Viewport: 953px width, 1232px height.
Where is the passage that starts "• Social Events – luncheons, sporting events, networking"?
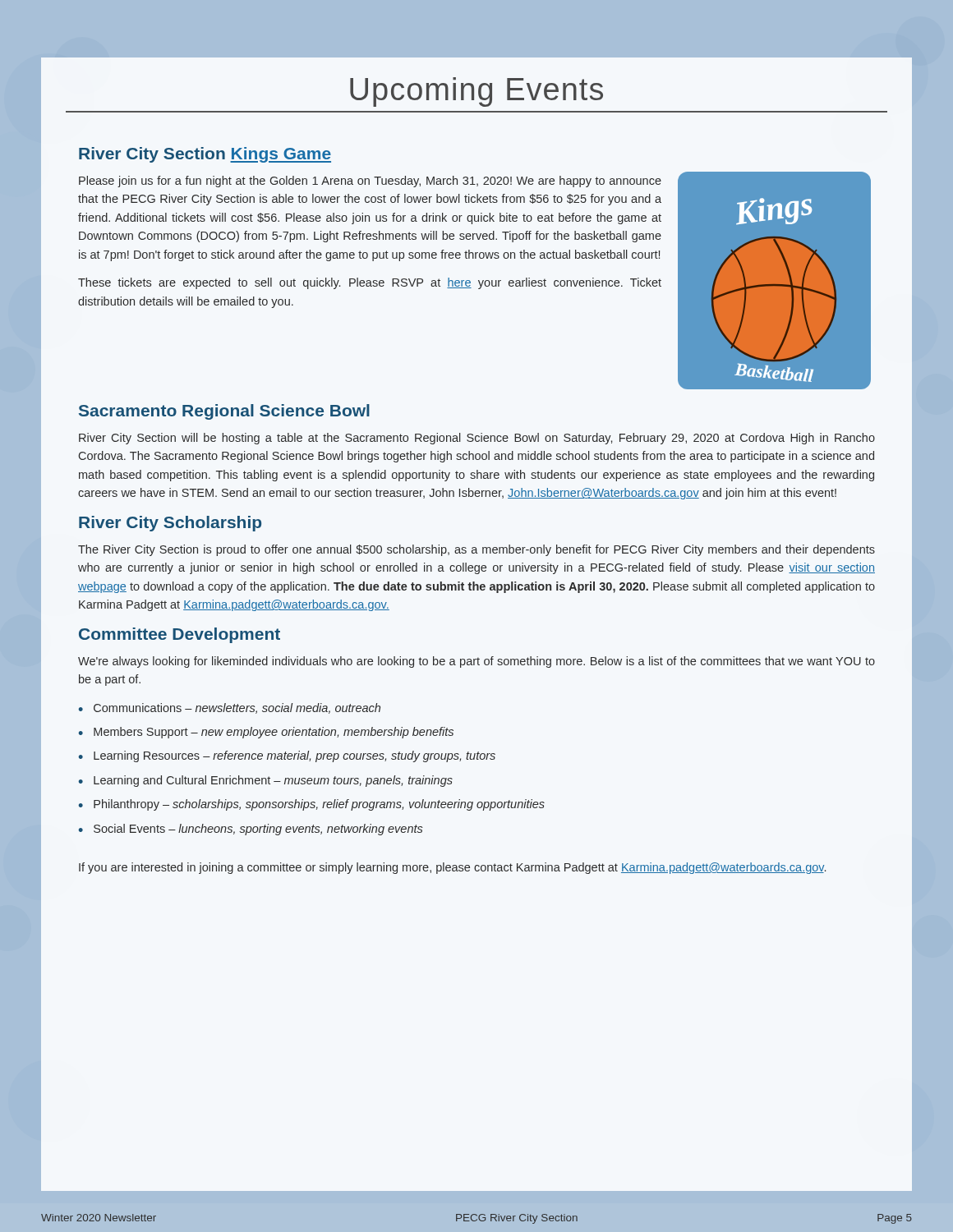[250, 830]
